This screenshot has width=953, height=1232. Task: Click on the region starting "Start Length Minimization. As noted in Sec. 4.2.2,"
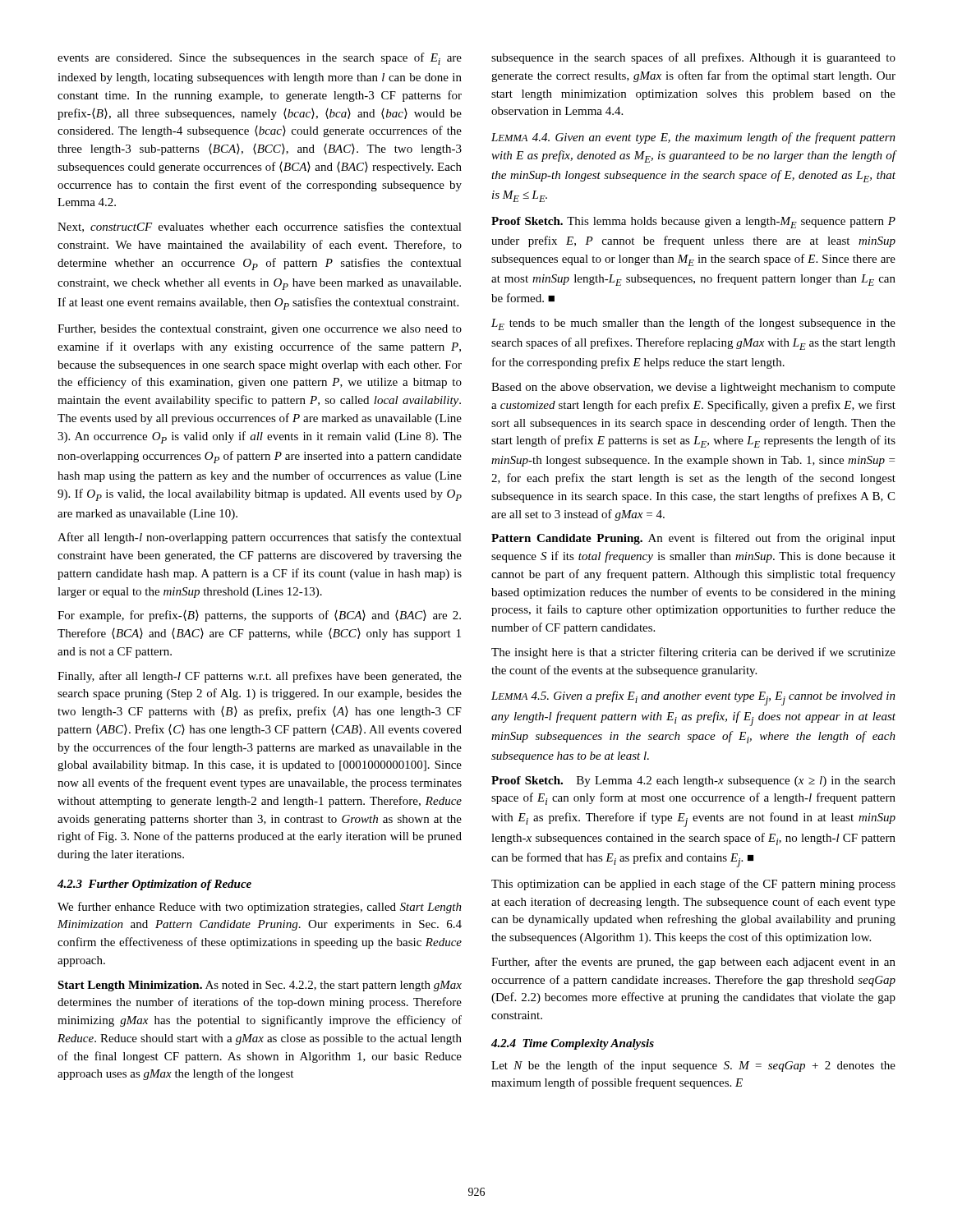260,1030
